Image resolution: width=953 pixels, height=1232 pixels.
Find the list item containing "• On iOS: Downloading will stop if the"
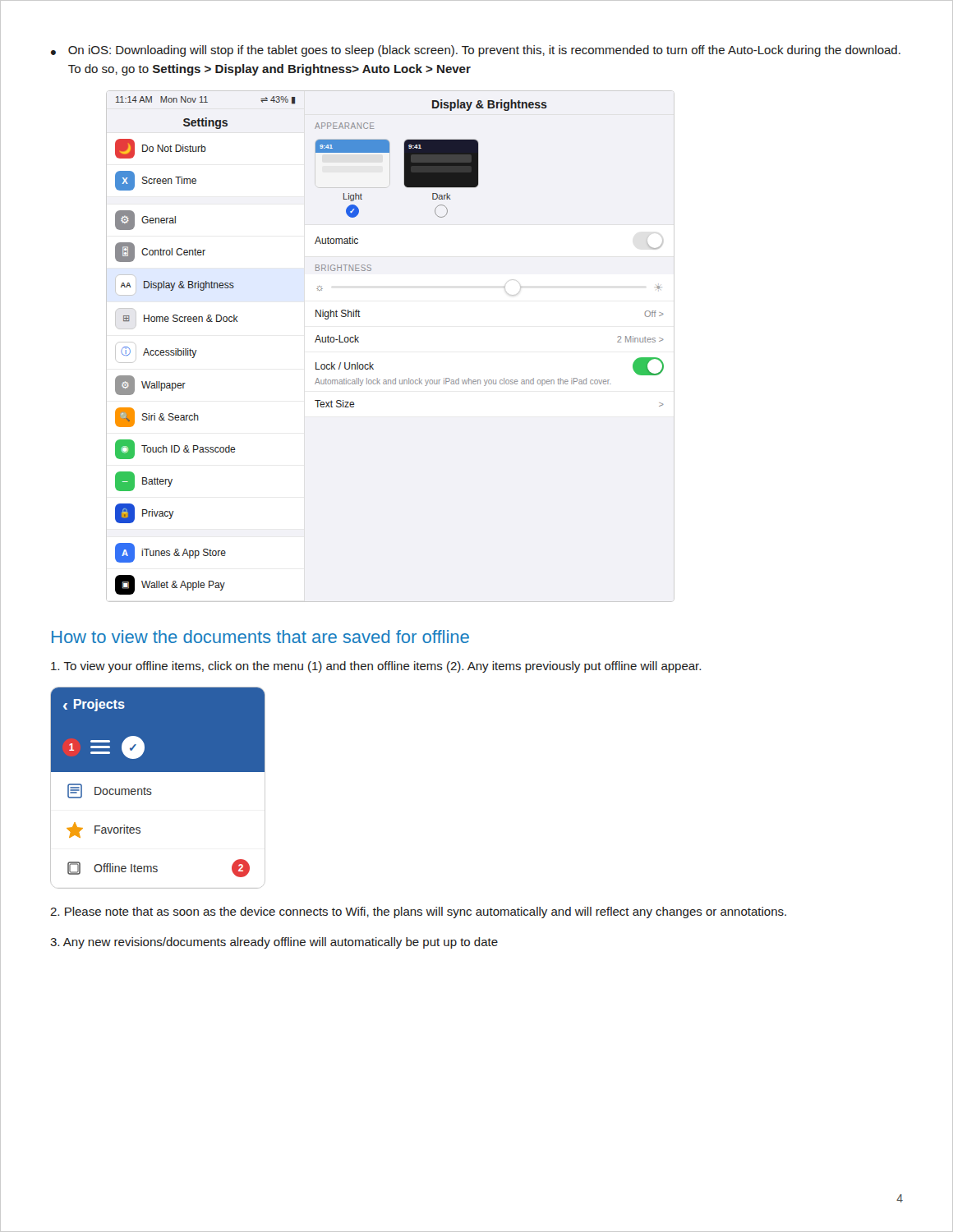(476, 59)
